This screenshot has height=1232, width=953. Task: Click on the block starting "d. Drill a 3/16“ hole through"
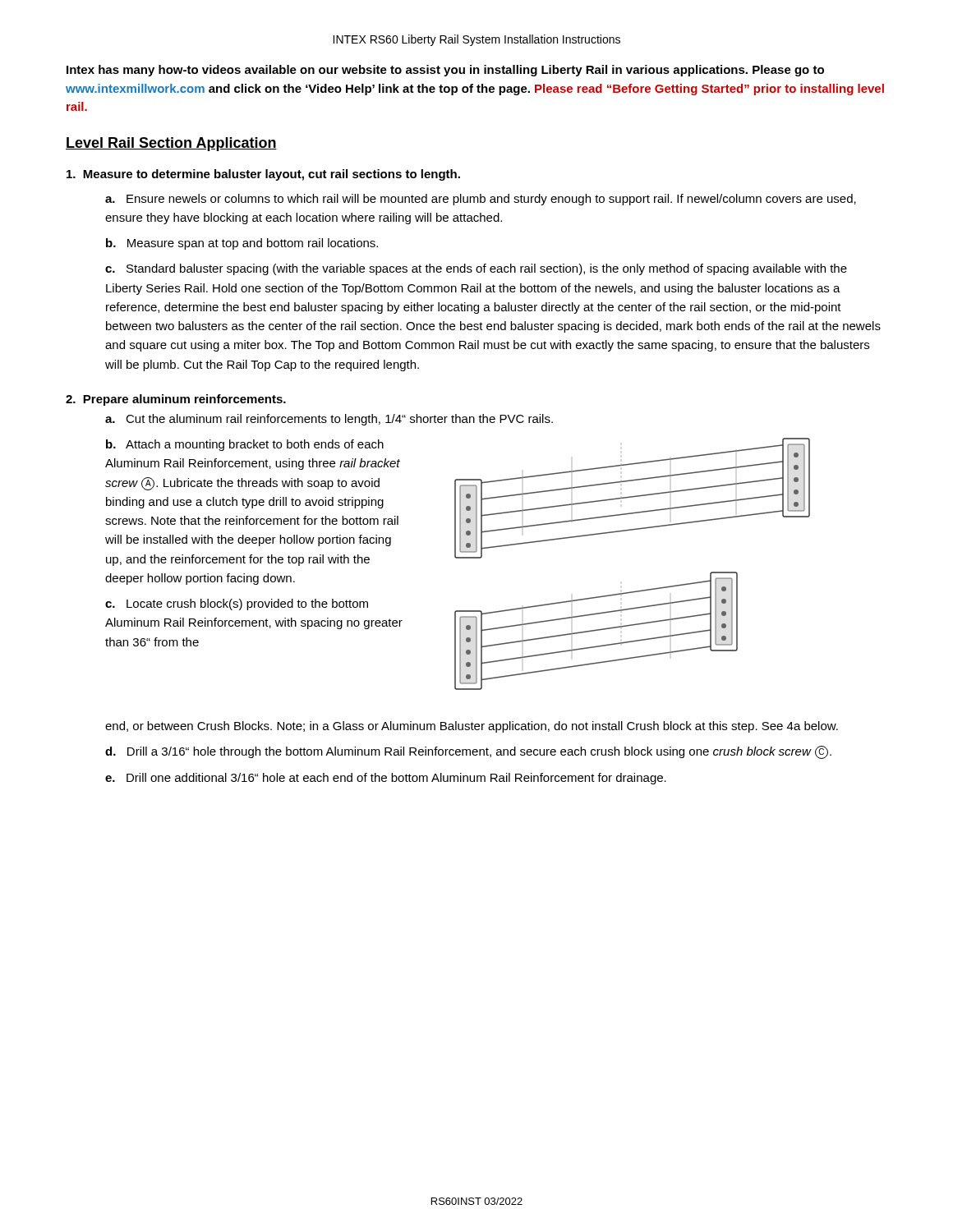[x=469, y=752]
